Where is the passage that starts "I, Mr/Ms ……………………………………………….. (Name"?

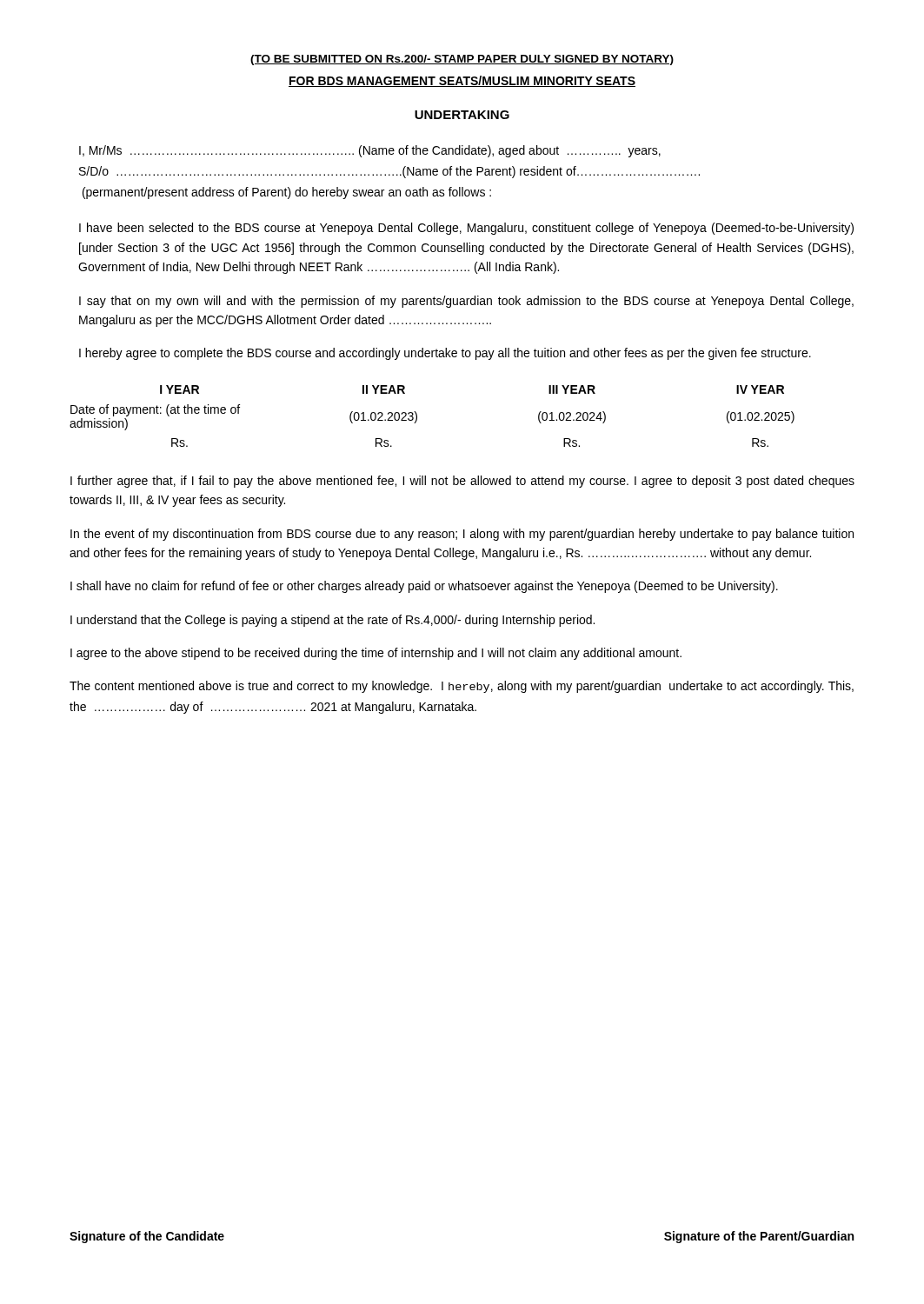pyautogui.click(x=390, y=171)
